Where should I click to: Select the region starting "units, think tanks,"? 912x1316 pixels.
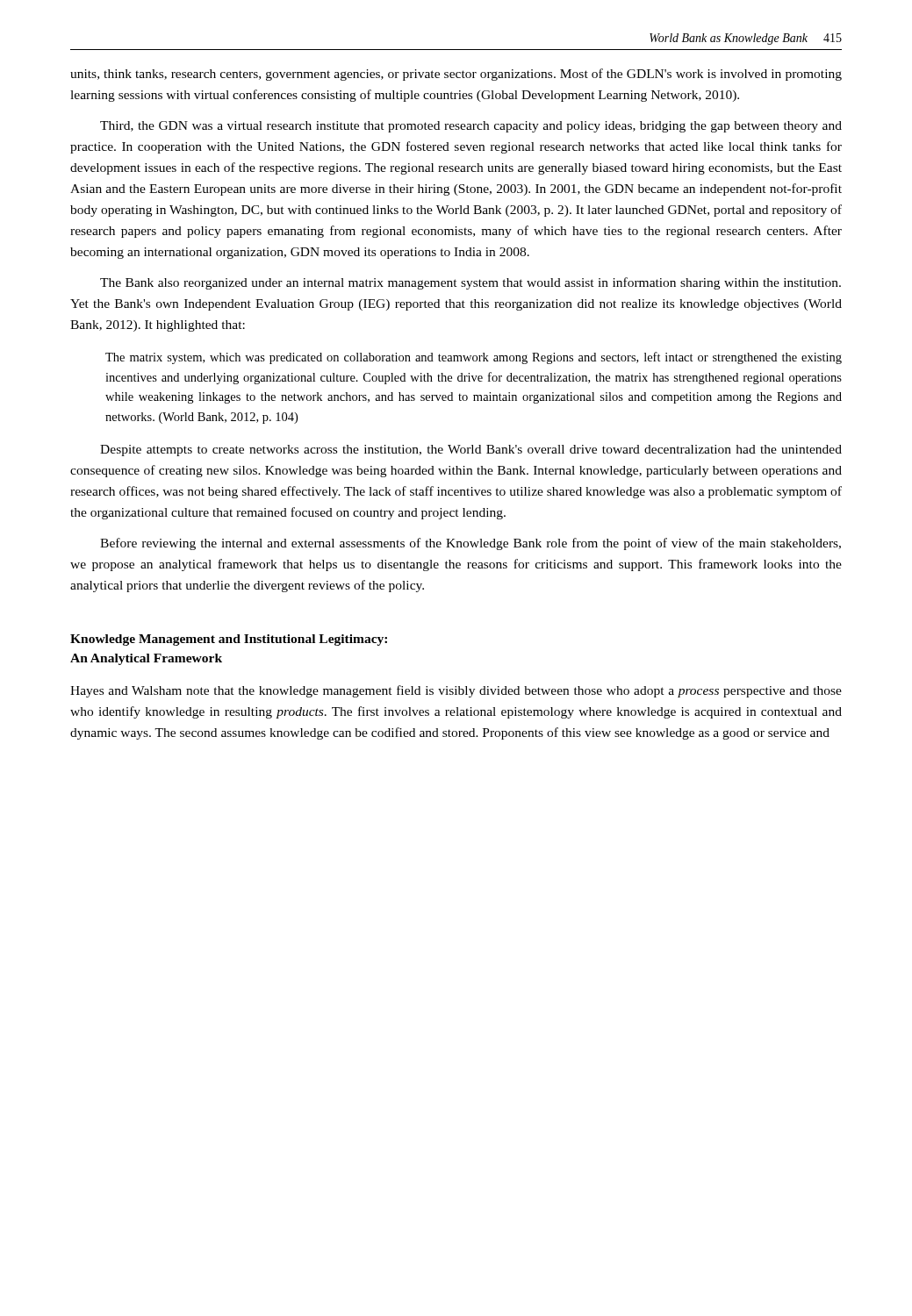pyautogui.click(x=456, y=84)
